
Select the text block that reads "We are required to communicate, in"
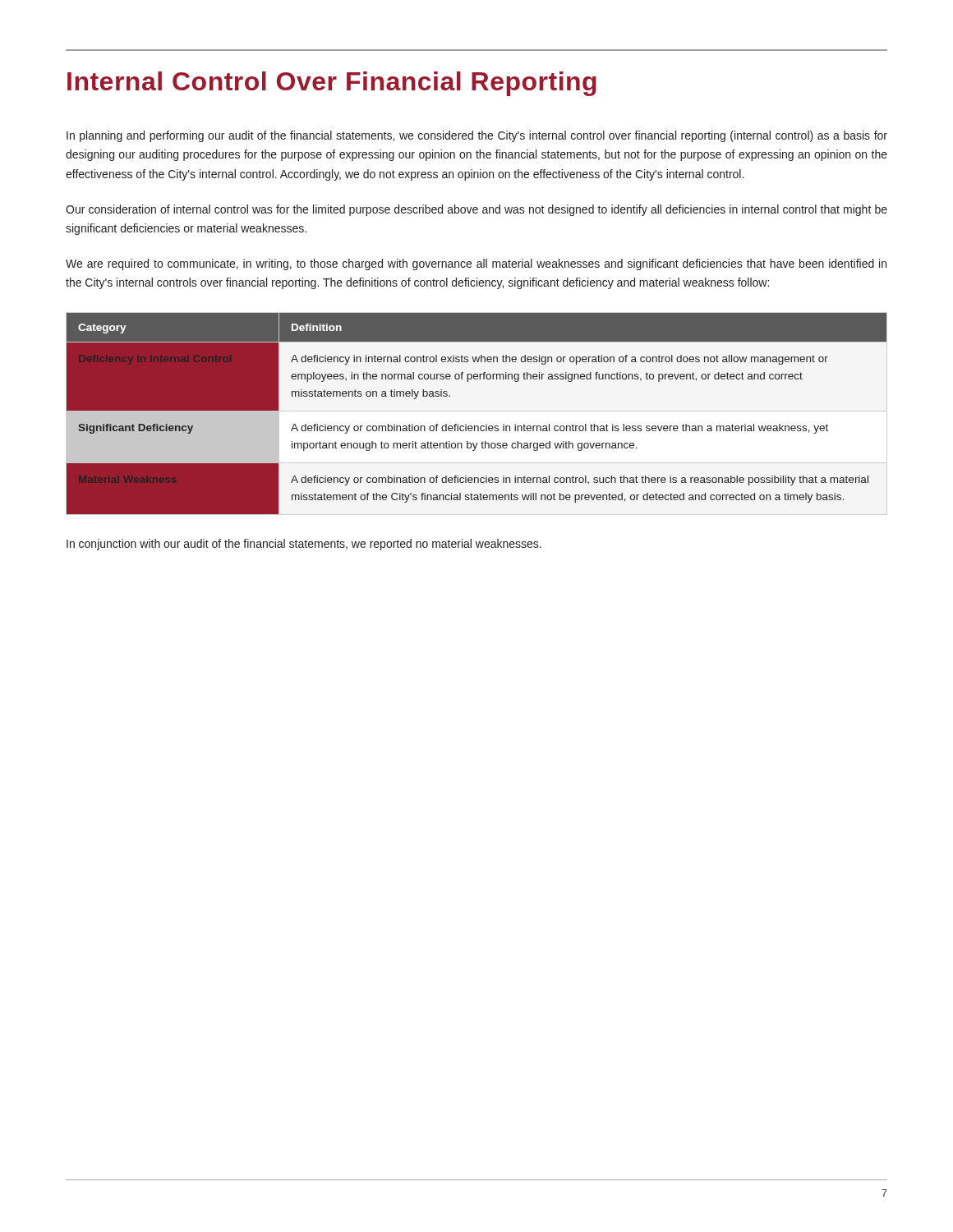[476, 273]
